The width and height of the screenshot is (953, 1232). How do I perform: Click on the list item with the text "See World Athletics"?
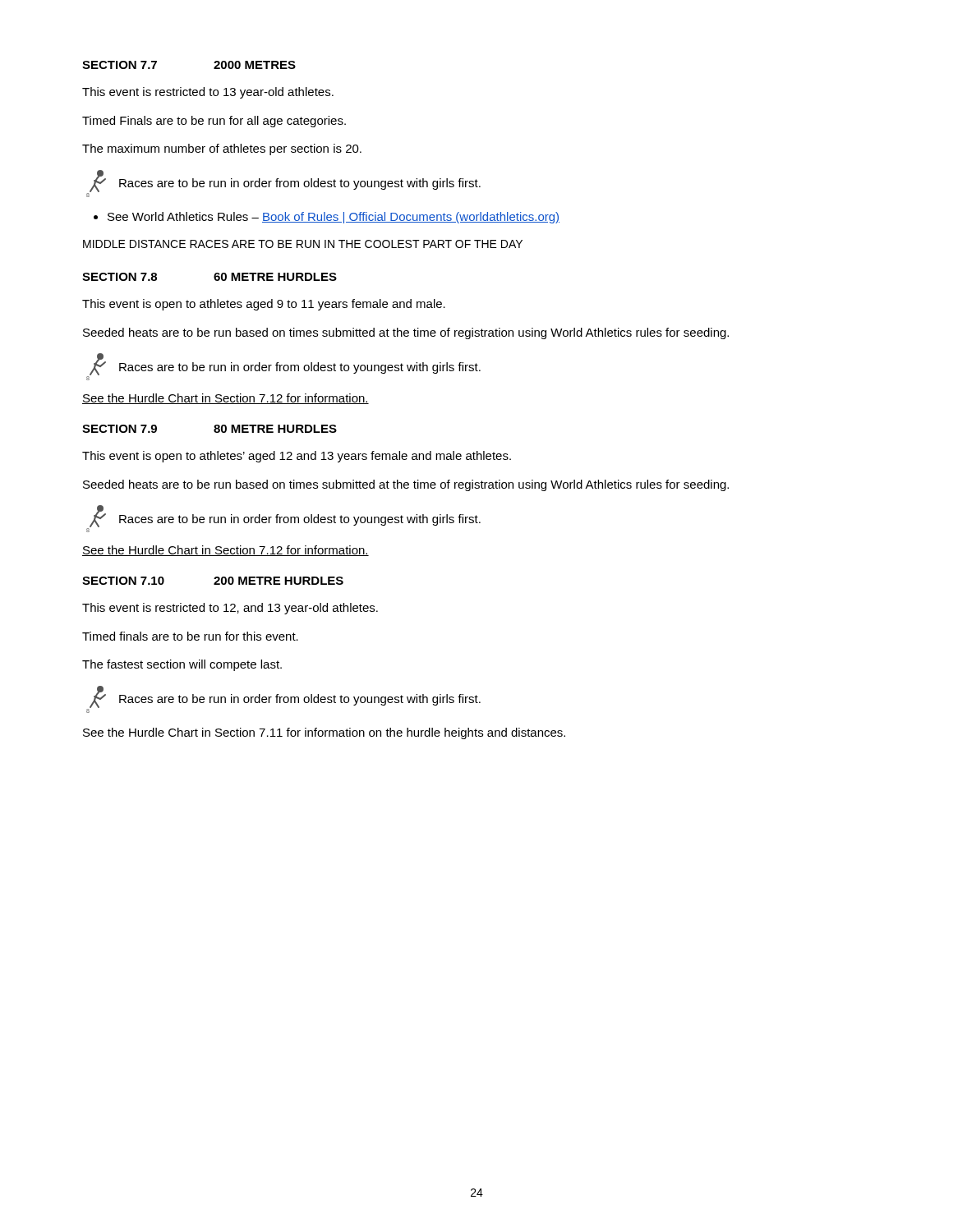click(489, 217)
